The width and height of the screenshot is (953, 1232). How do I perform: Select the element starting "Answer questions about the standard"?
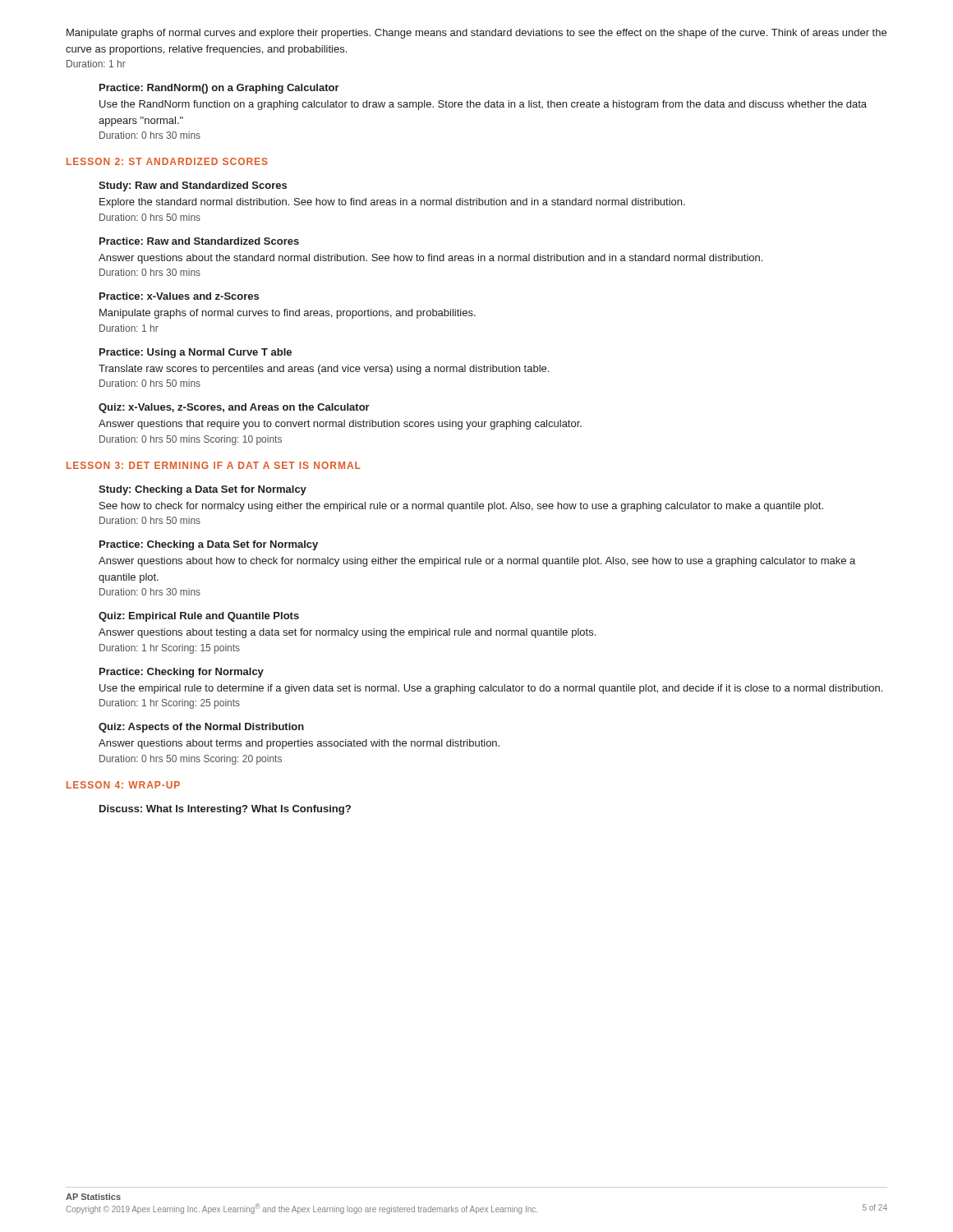(493, 257)
